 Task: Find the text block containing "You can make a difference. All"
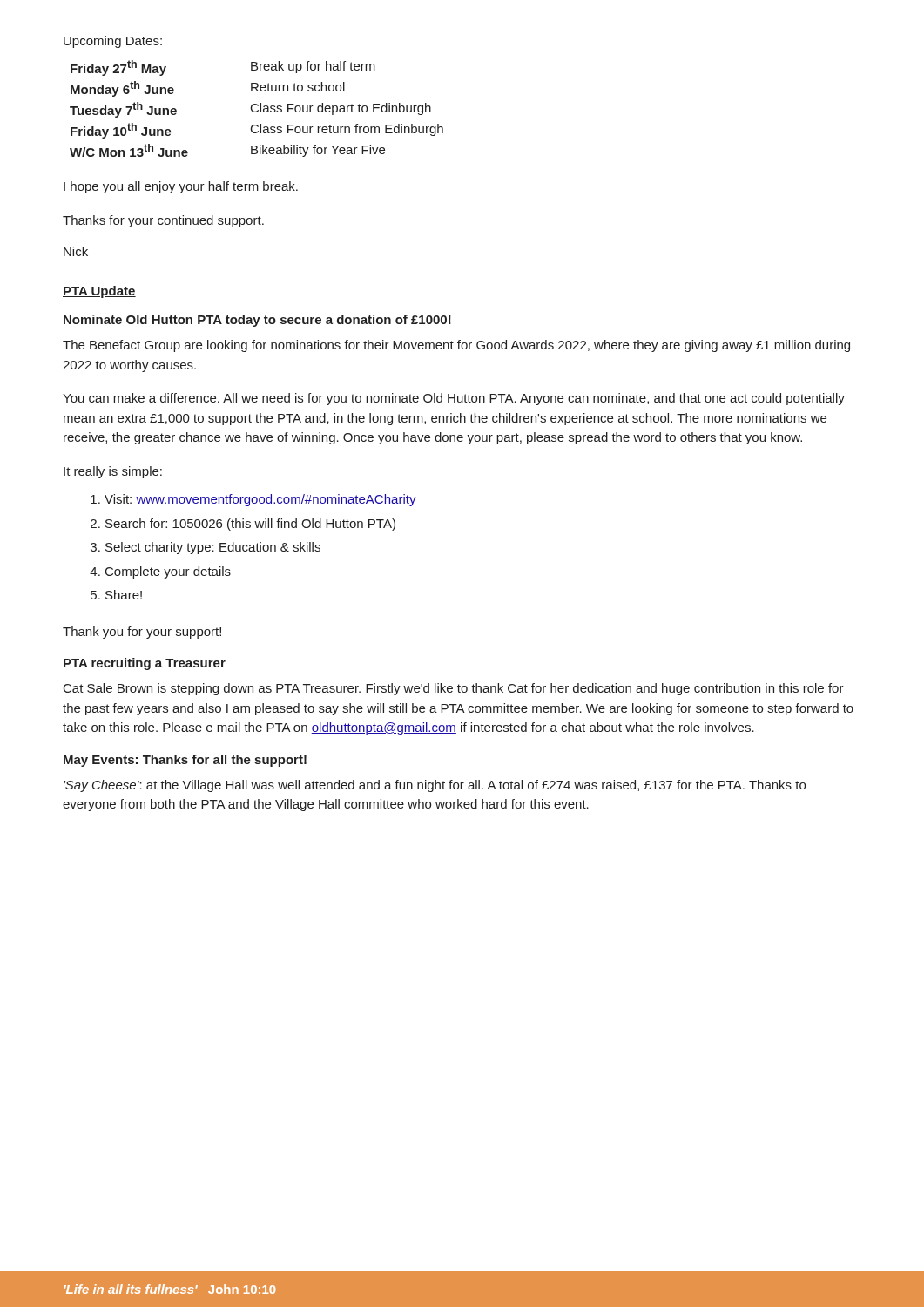[454, 417]
